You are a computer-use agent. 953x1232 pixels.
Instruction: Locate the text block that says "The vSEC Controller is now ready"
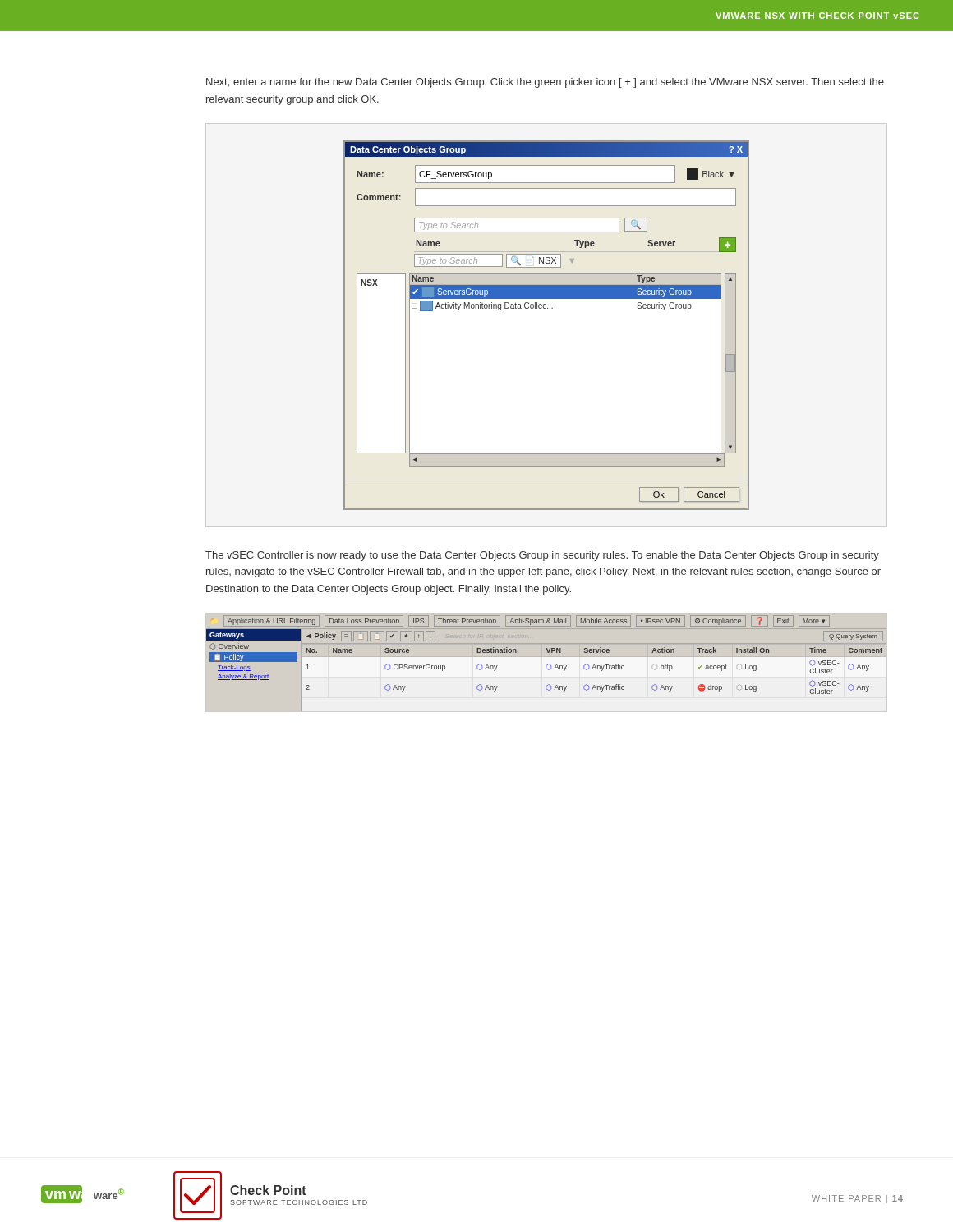[x=543, y=572]
